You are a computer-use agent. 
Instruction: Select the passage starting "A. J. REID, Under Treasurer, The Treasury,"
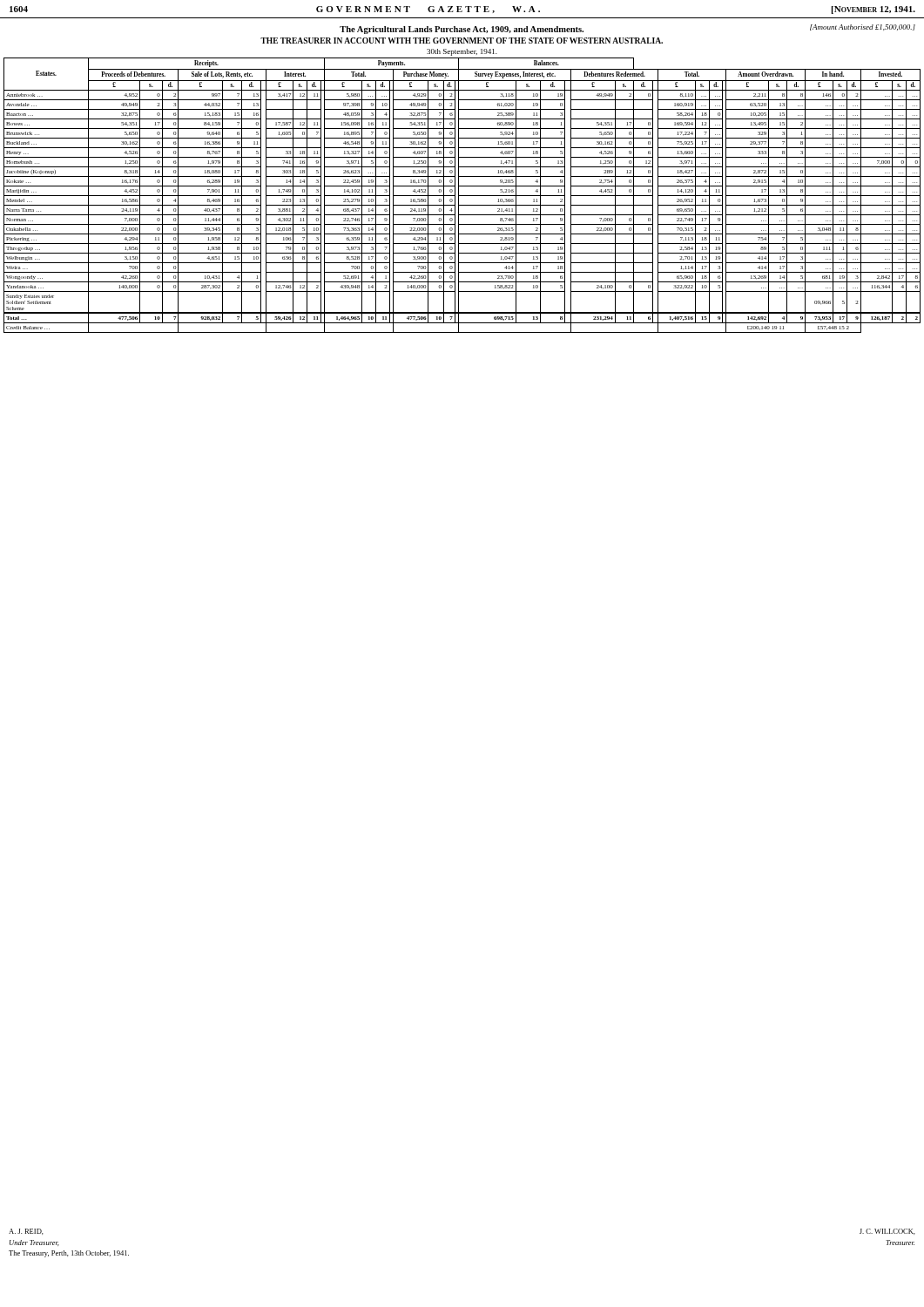(69, 1242)
